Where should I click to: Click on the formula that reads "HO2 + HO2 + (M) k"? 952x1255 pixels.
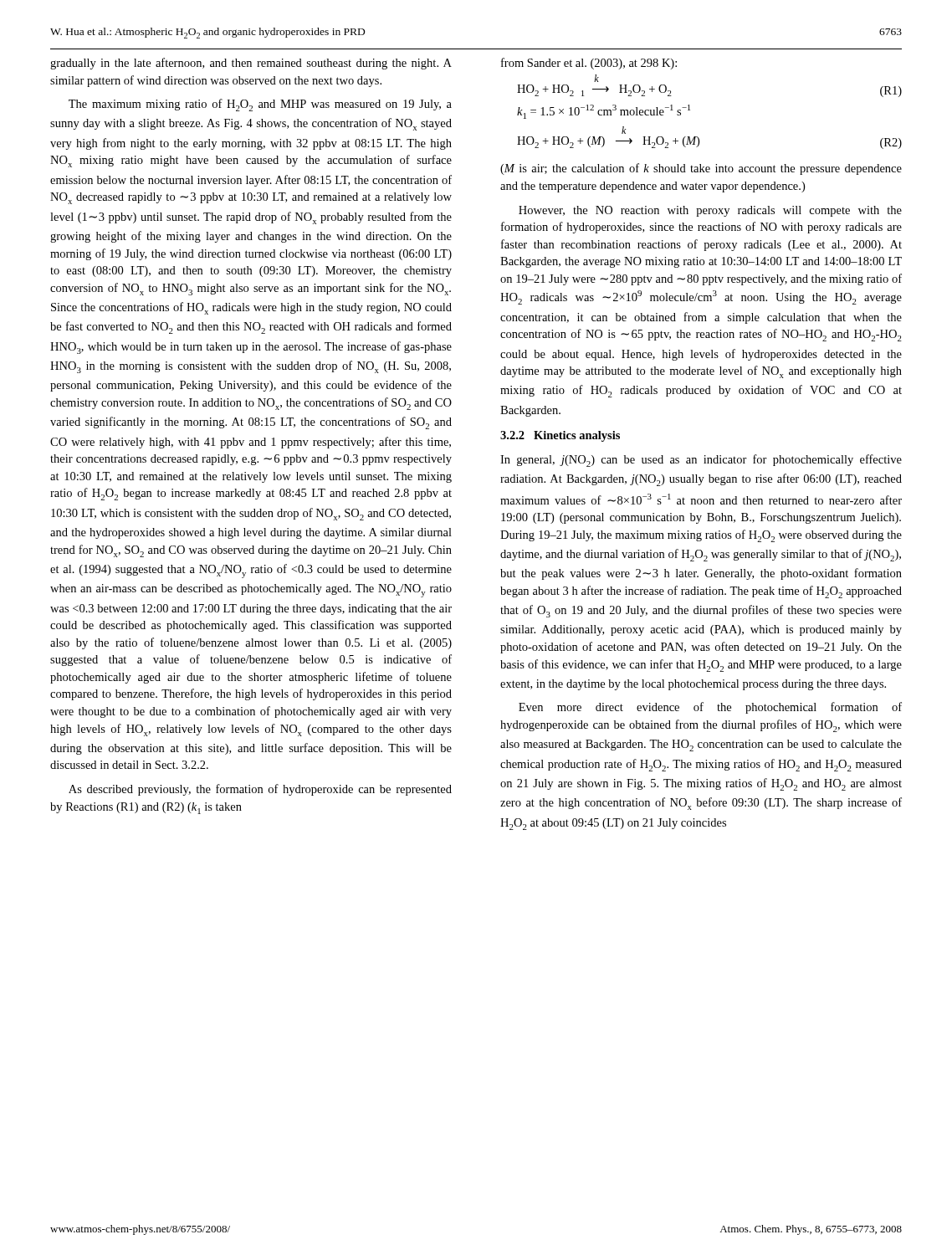tap(709, 143)
